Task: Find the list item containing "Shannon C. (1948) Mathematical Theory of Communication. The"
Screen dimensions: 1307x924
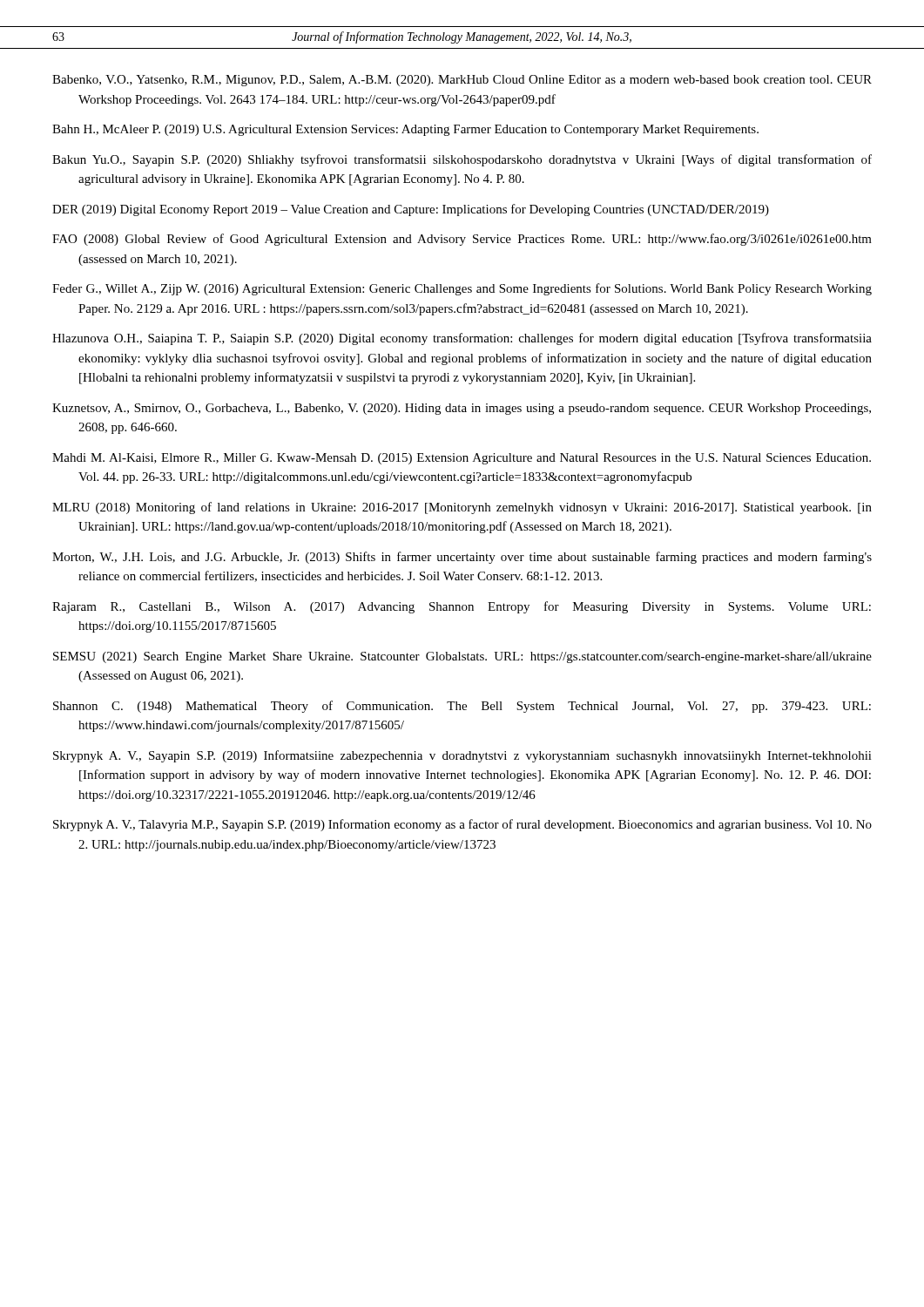Action: coord(462,715)
